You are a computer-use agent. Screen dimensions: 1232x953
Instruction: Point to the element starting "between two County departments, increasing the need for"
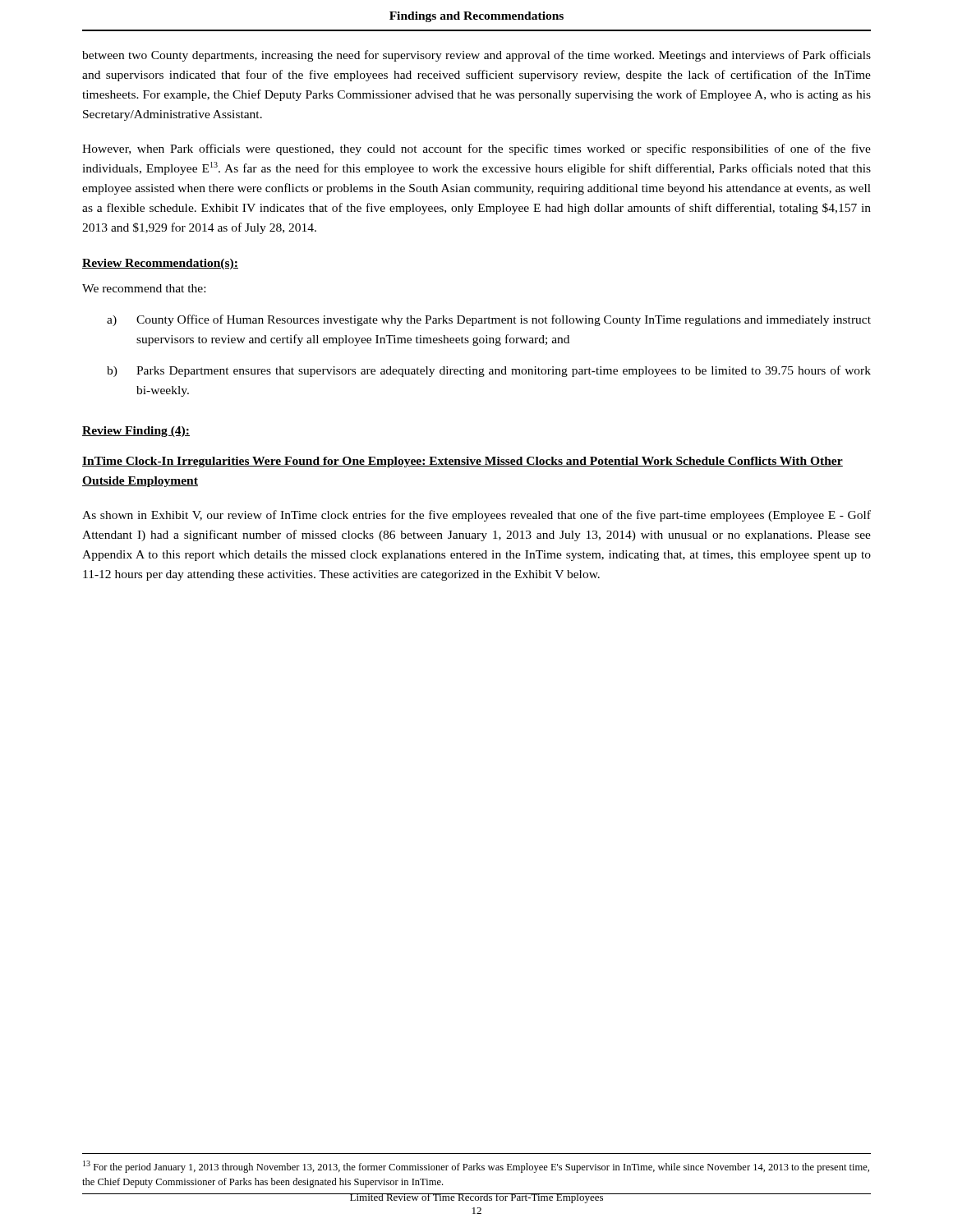point(476,85)
